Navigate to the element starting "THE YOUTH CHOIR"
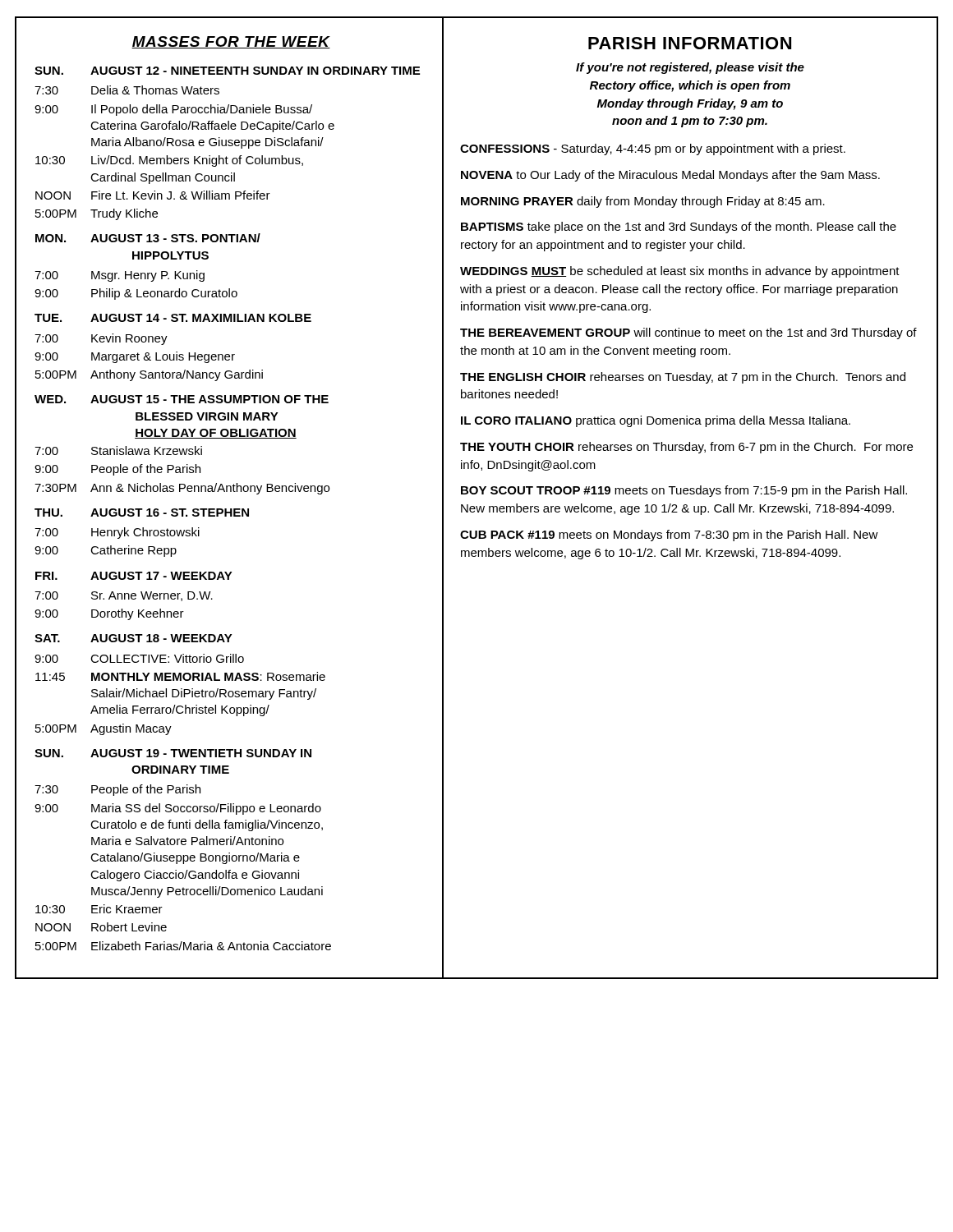Image resolution: width=953 pixels, height=1232 pixels. coord(690,455)
